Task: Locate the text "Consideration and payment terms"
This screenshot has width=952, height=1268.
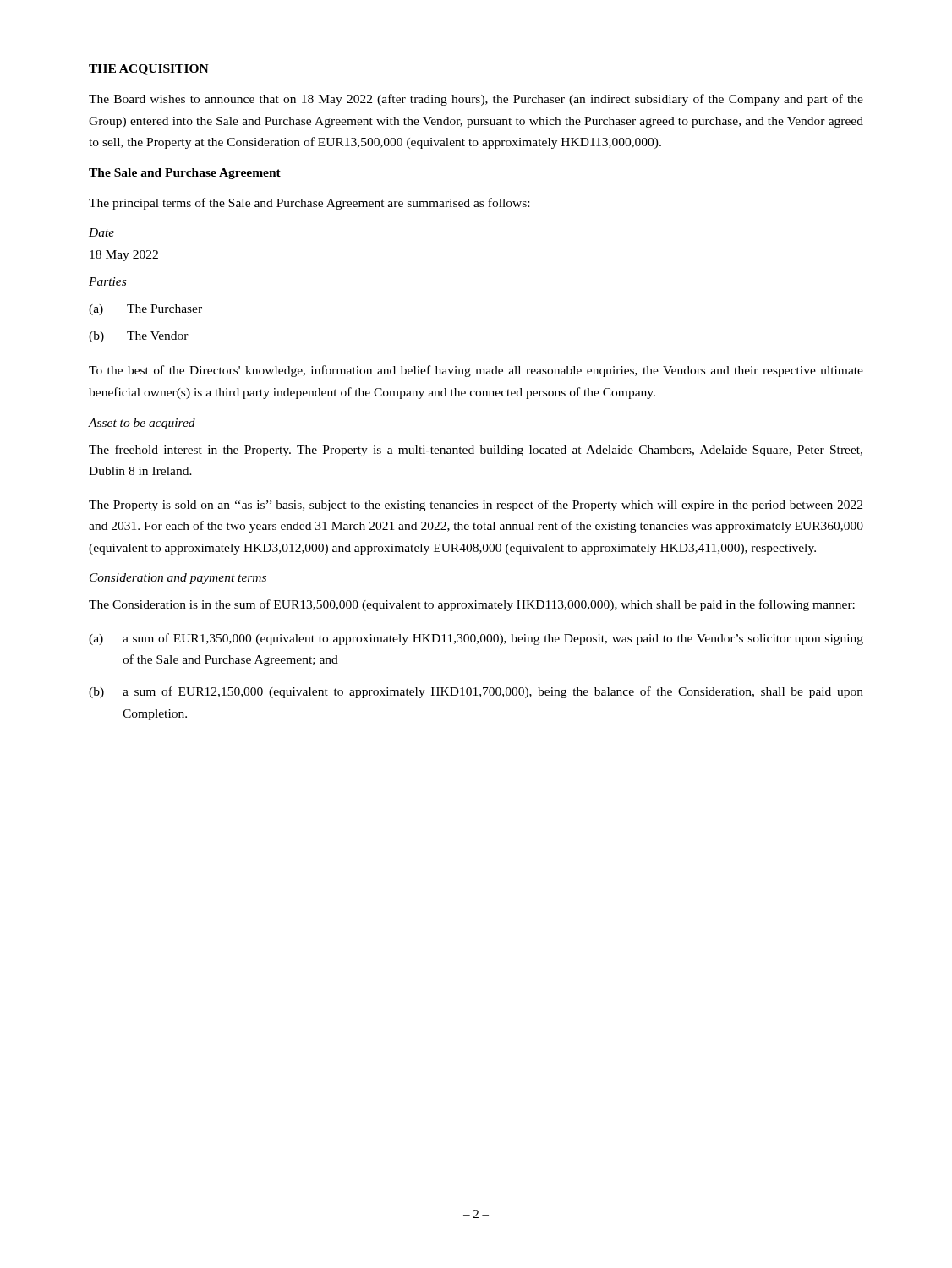Action: tap(178, 577)
